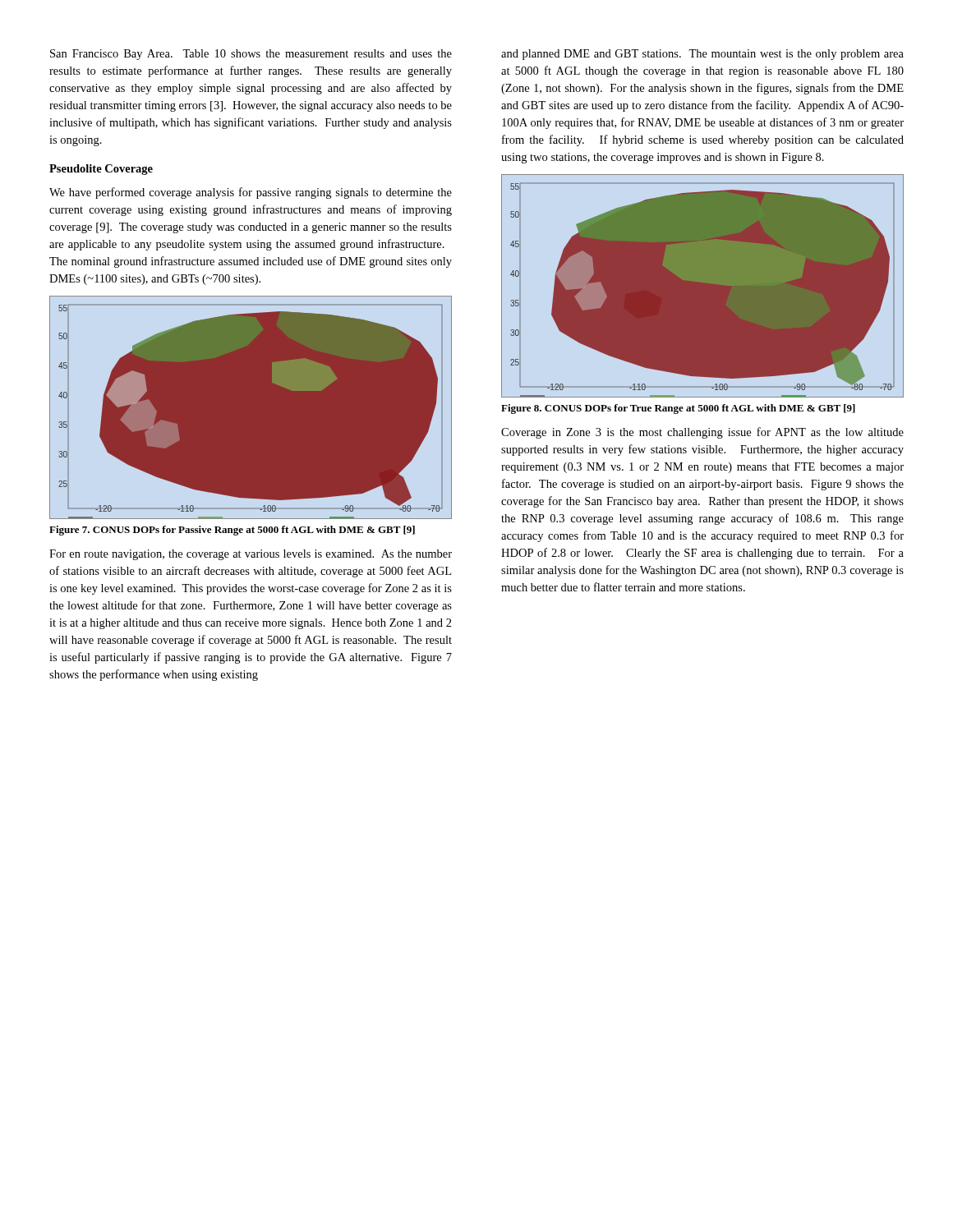Find the block on this page that starts "Coverage in Zone 3"
Viewport: 953px width, 1232px height.
click(702, 510)
